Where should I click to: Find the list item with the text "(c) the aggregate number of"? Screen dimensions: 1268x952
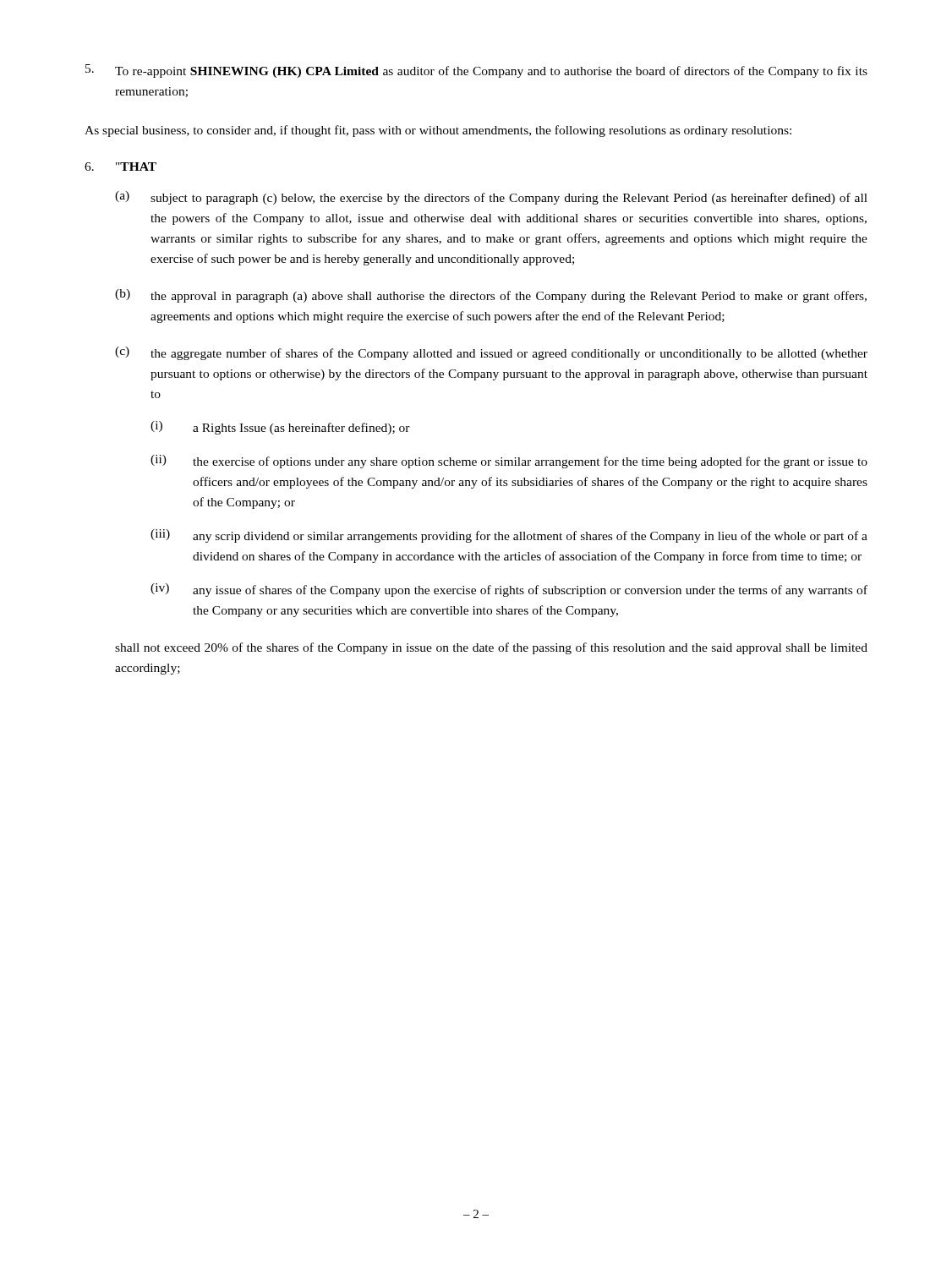pos(491,374)
